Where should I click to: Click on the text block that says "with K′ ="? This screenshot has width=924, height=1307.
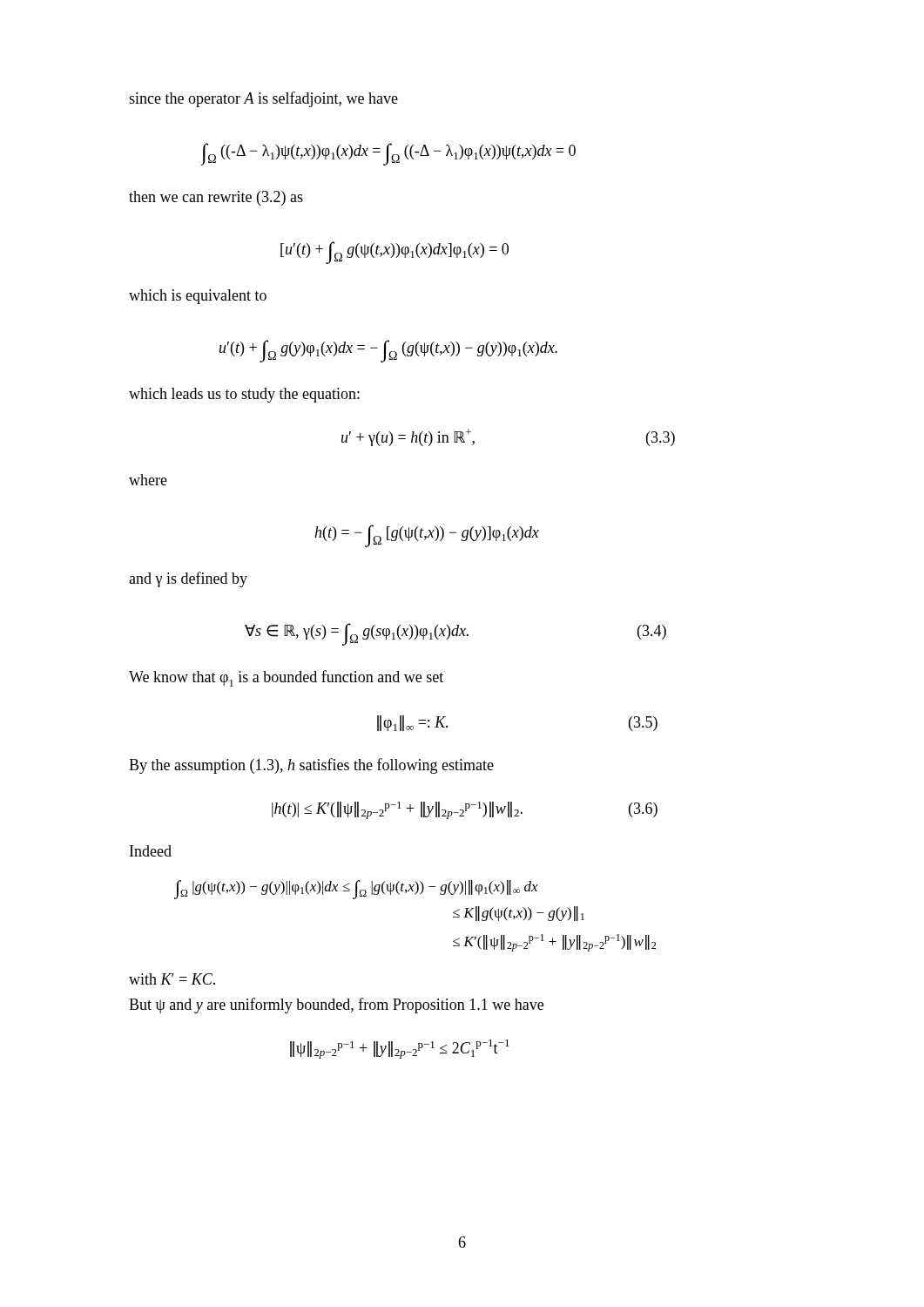click(x=173, y=980)
